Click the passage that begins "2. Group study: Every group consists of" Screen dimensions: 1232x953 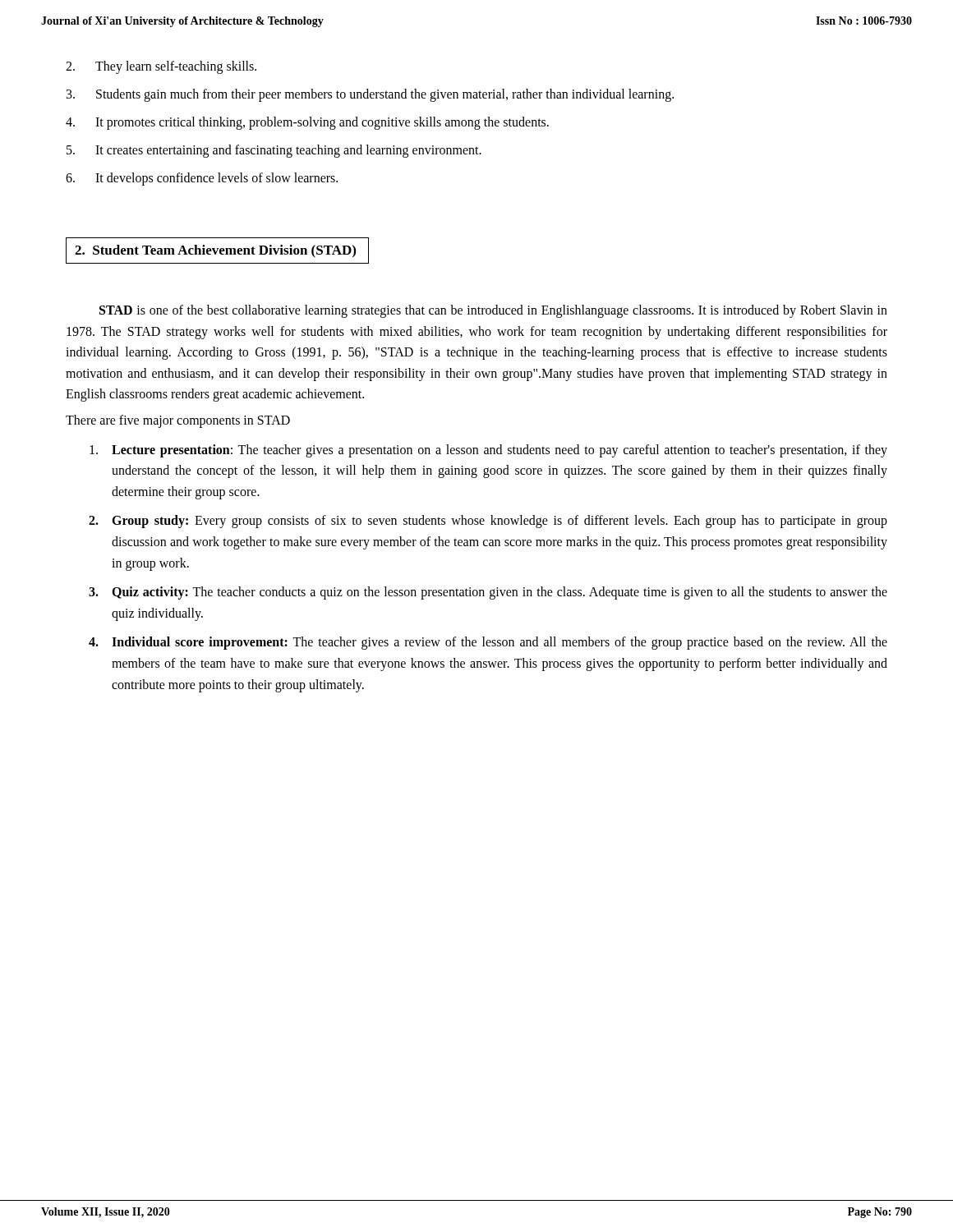(488, 542)
